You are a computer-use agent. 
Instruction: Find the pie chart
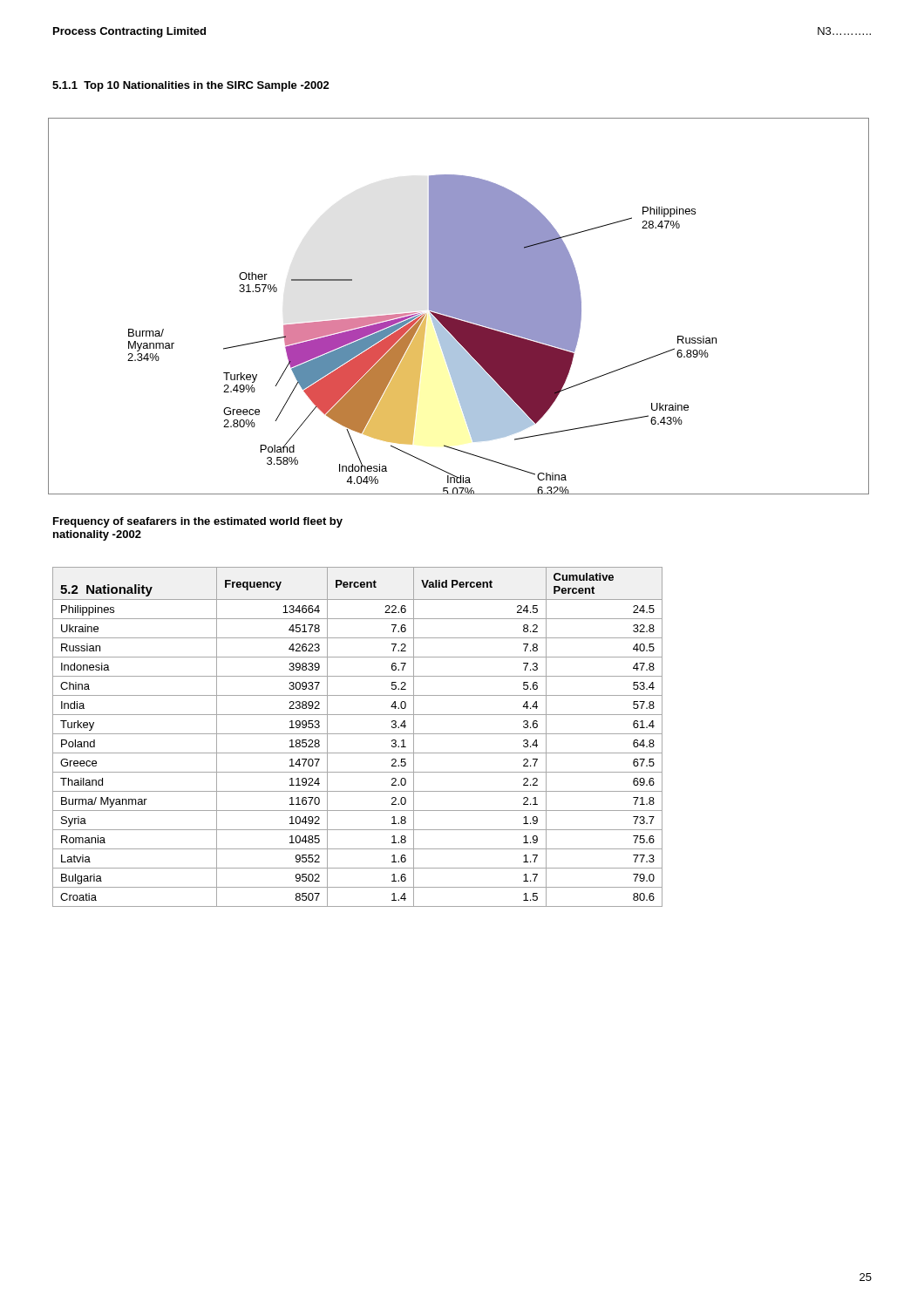459,306
